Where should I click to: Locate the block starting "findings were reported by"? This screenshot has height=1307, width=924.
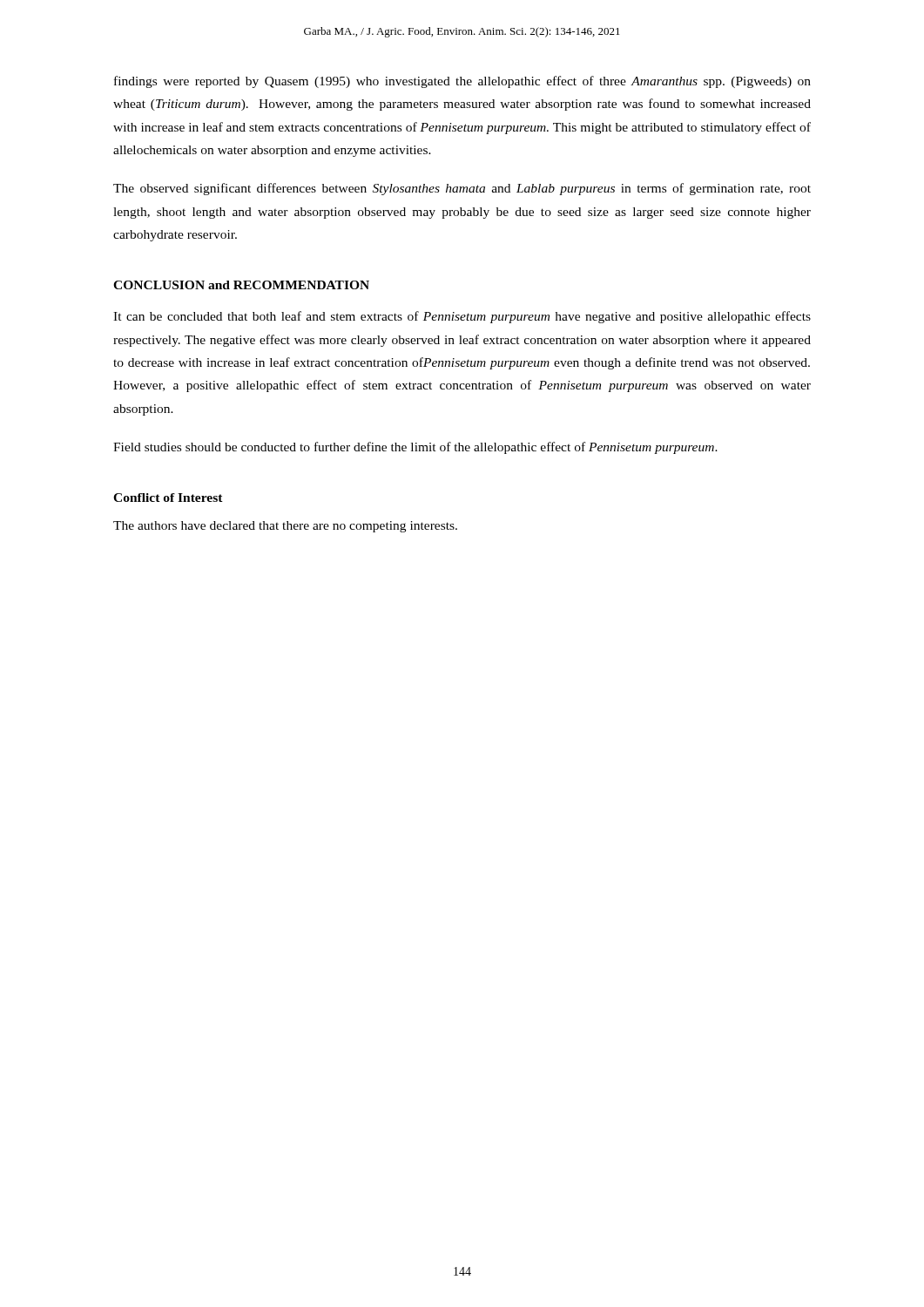tap(462, 116)
